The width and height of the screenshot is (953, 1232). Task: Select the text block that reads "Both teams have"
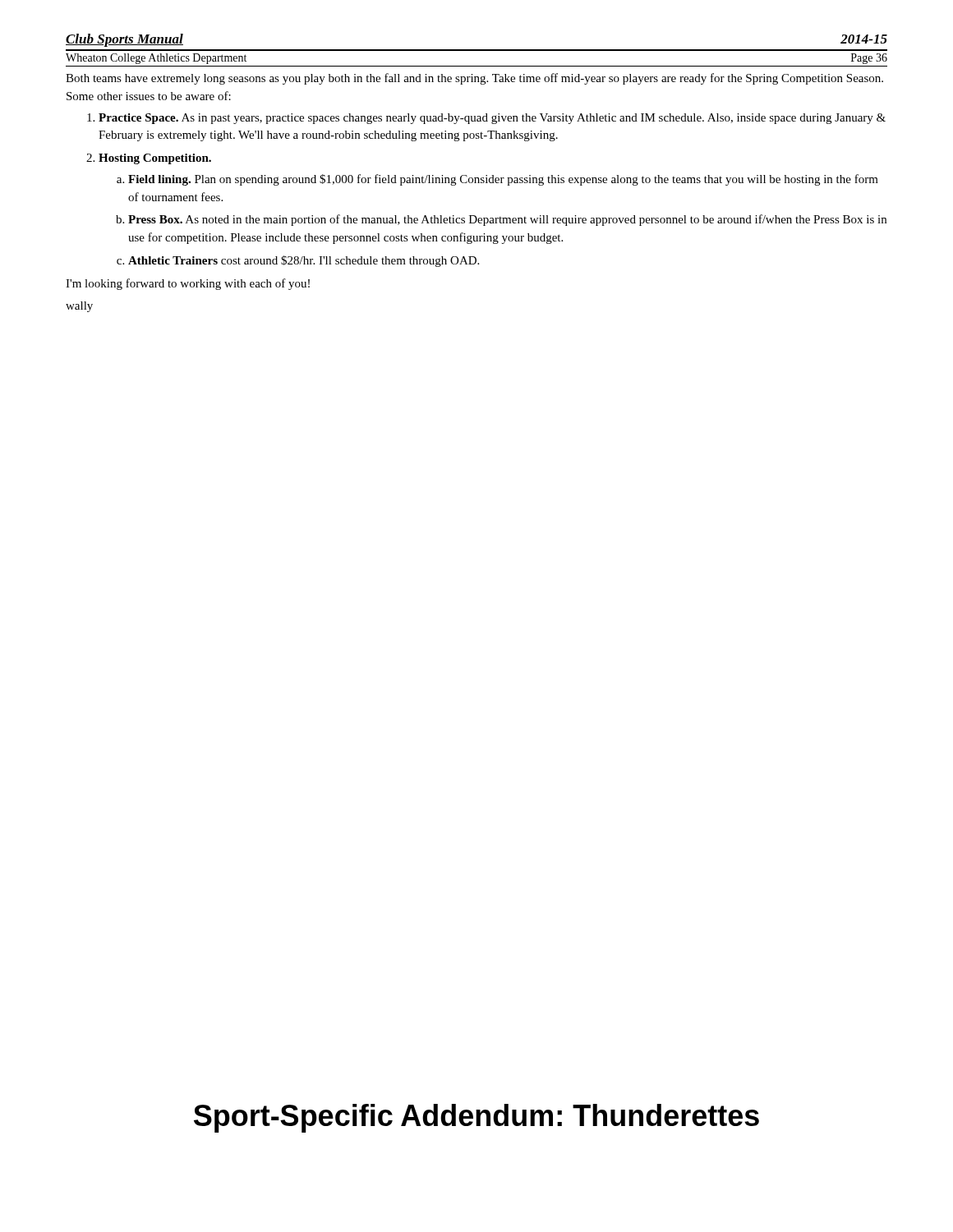[475, 87]
